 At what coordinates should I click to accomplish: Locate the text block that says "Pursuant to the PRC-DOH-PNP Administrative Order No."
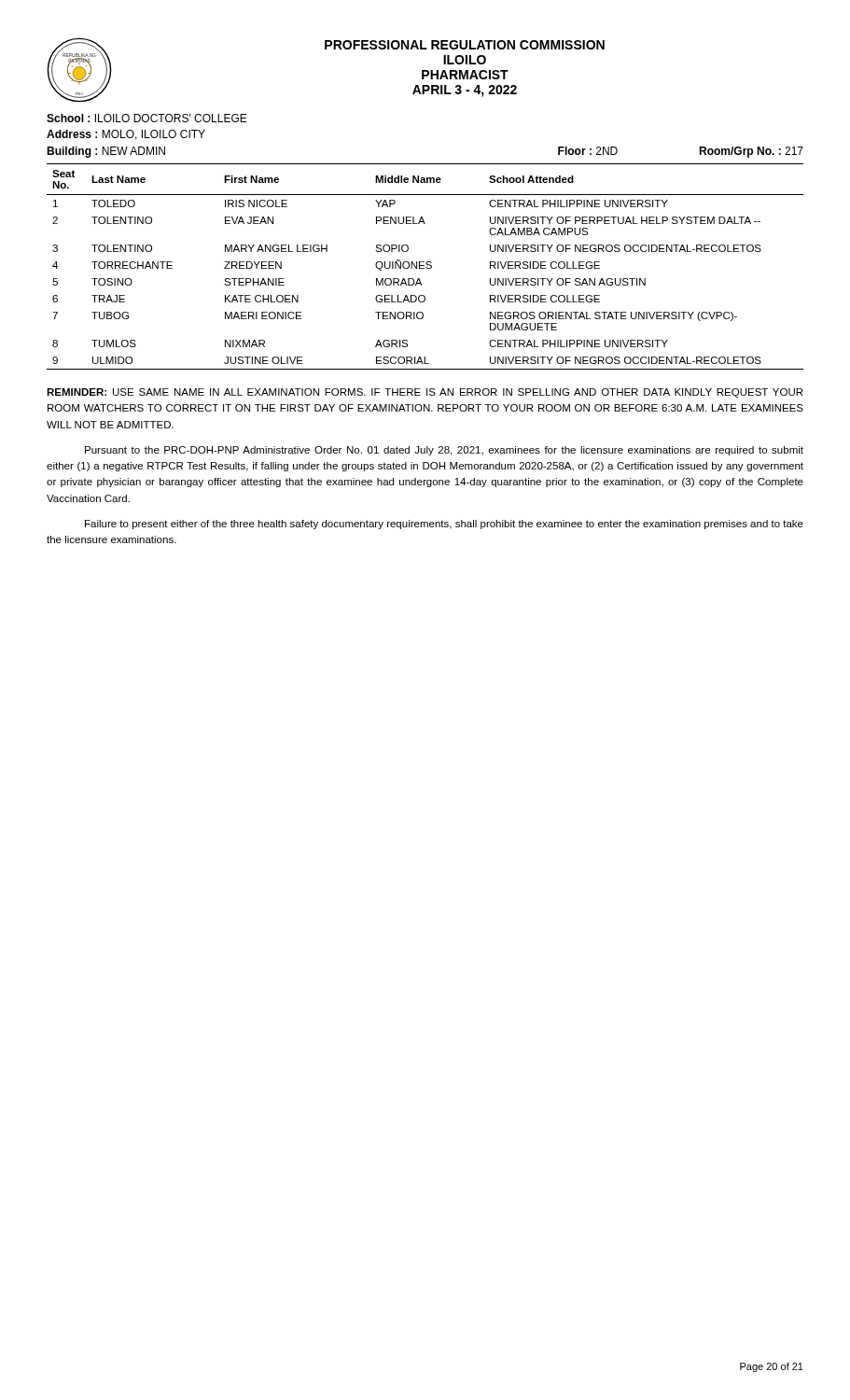coord(425,474)
